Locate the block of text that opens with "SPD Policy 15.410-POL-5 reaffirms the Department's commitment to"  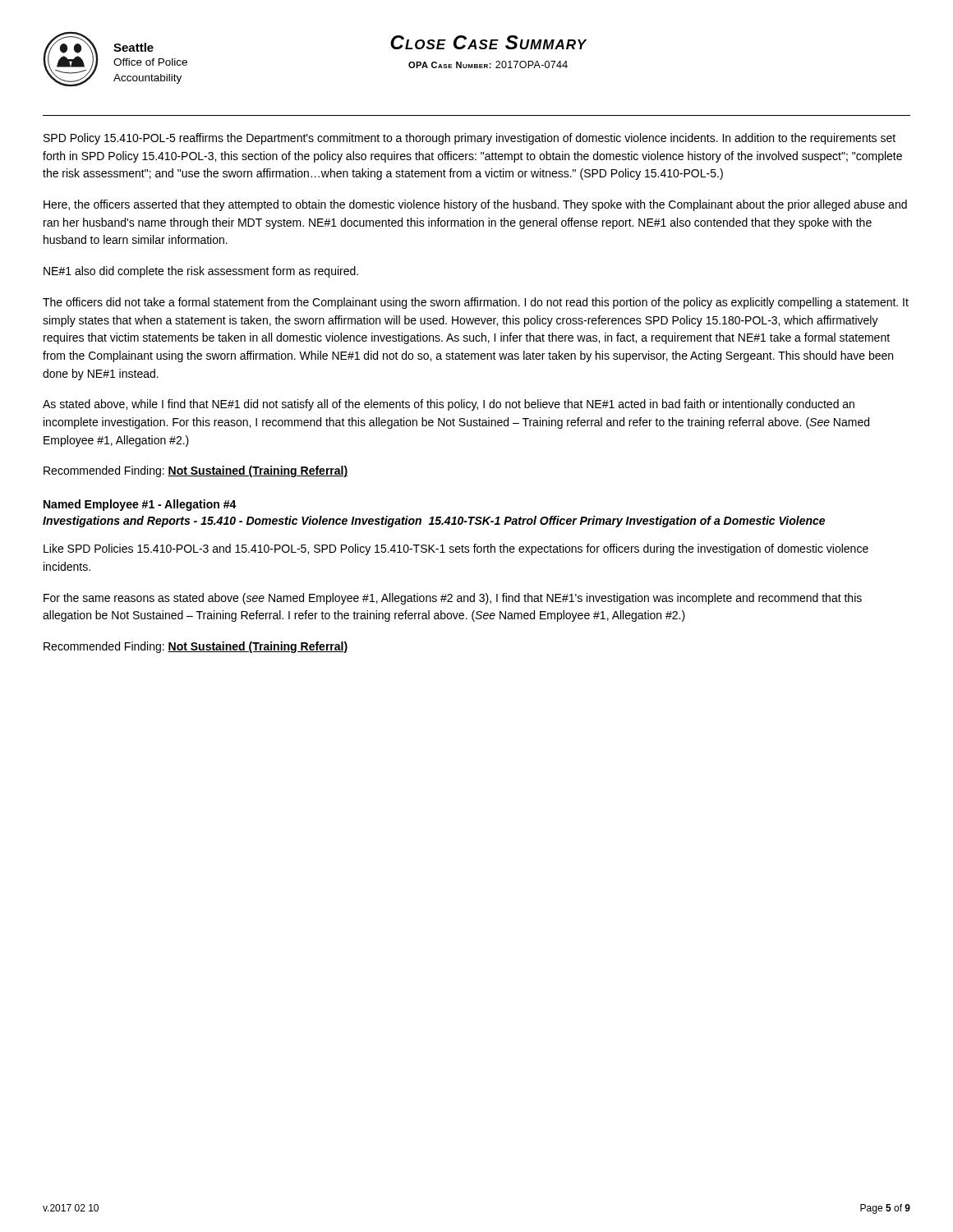(473, 156)
